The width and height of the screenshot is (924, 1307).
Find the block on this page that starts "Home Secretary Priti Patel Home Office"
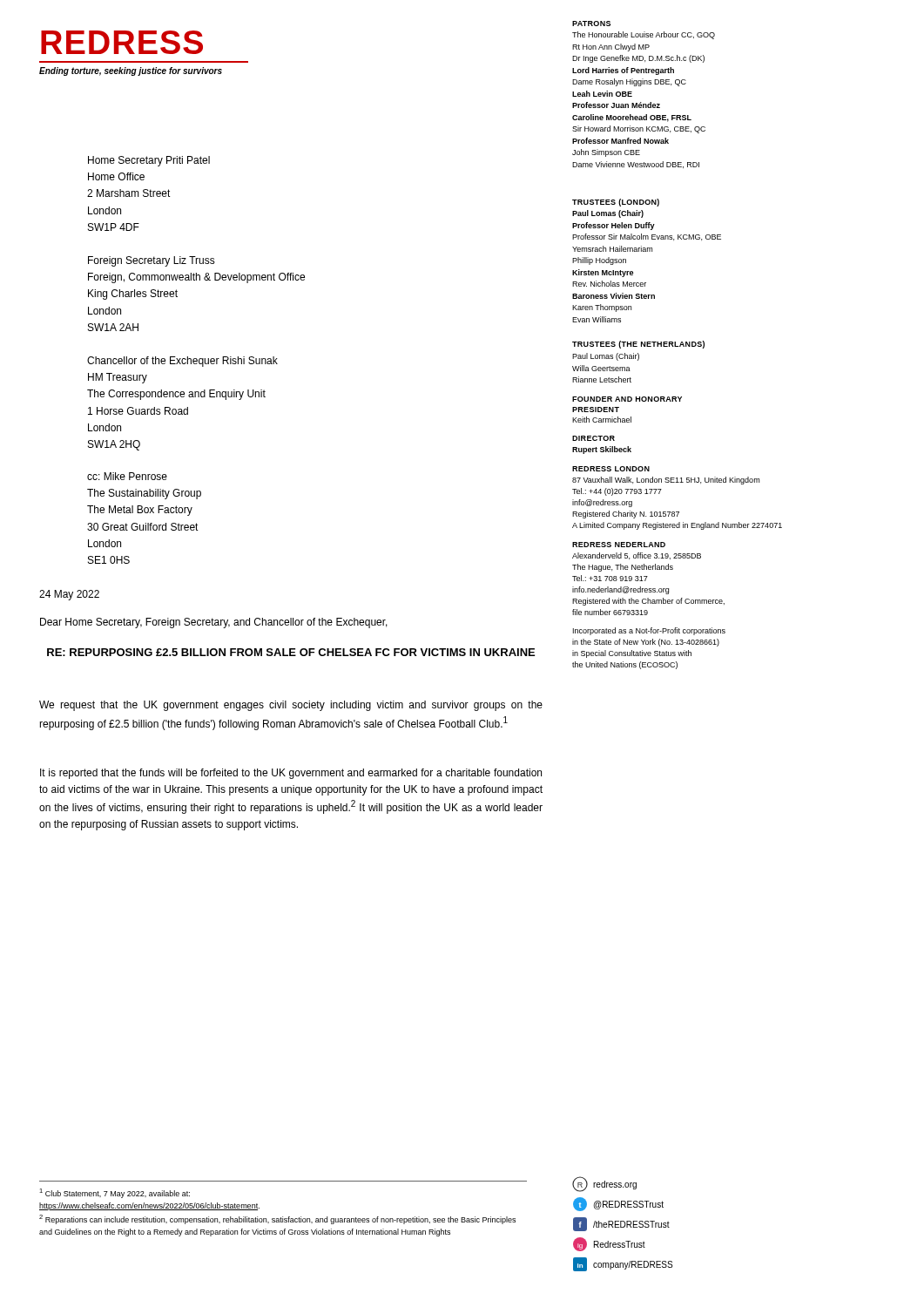pyautogui.click(x=149, y=194)
